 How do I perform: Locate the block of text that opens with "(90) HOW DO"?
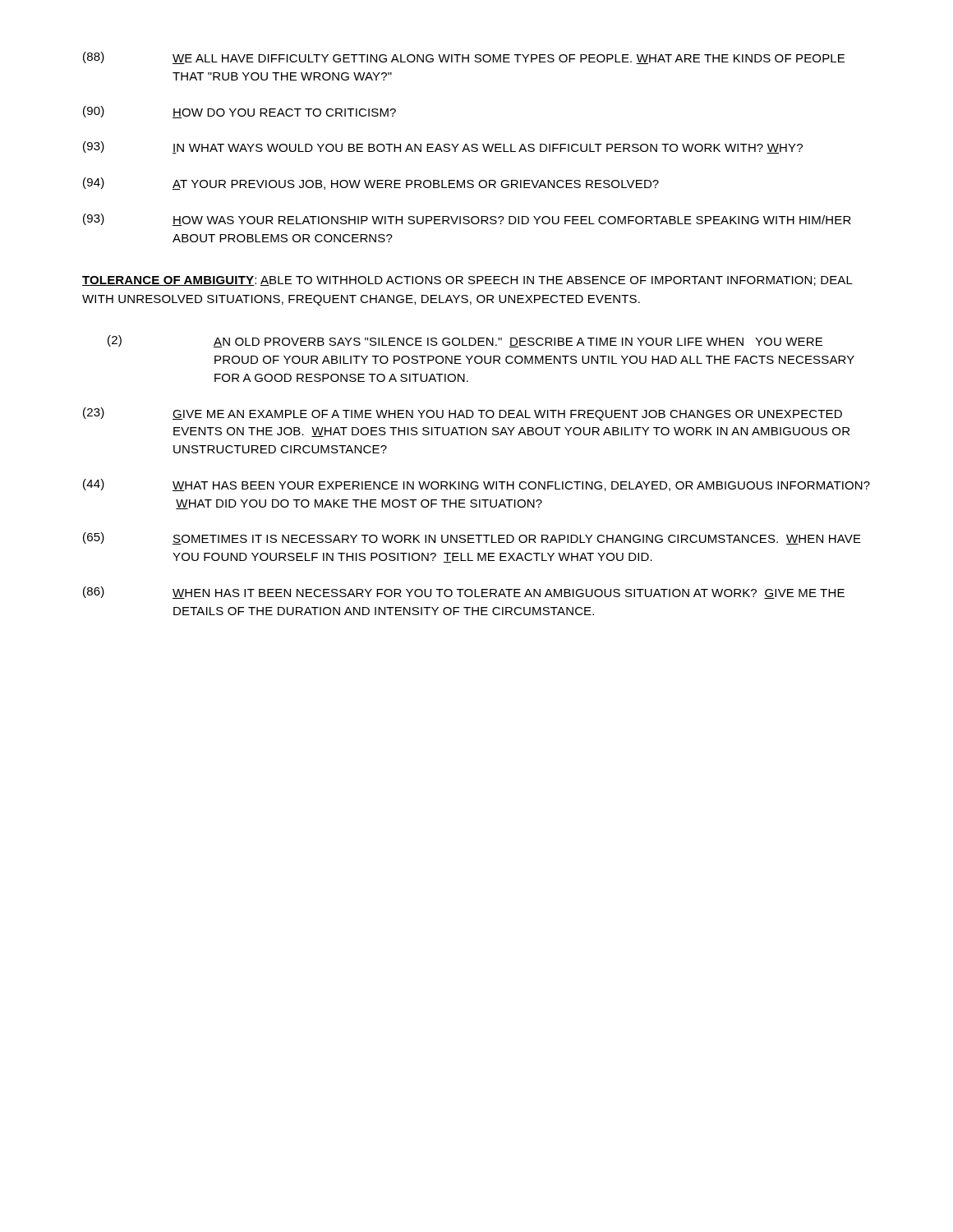point(239,112)
